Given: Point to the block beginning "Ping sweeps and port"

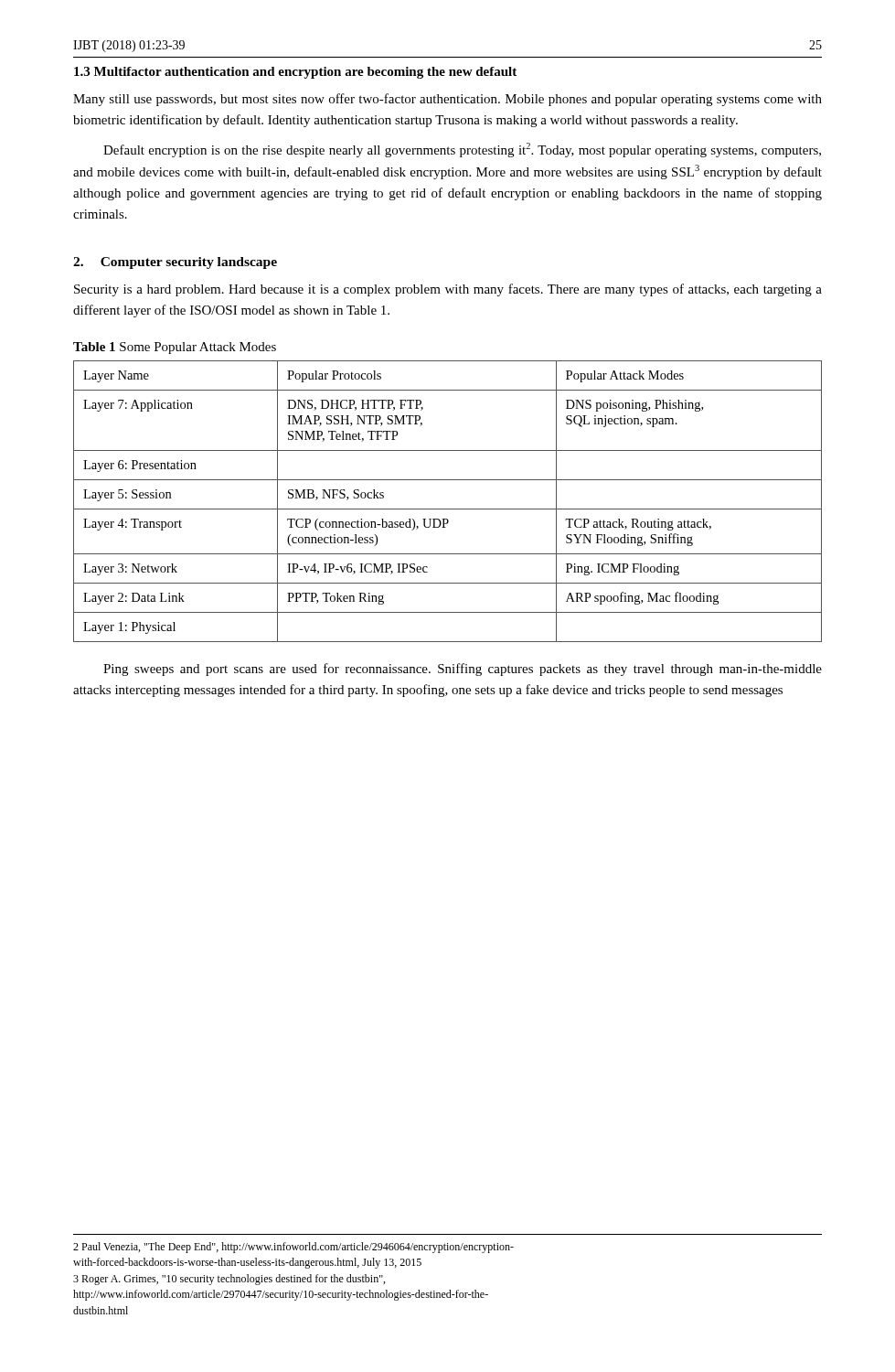Looking at the screenshot, I should coord(448,679).
